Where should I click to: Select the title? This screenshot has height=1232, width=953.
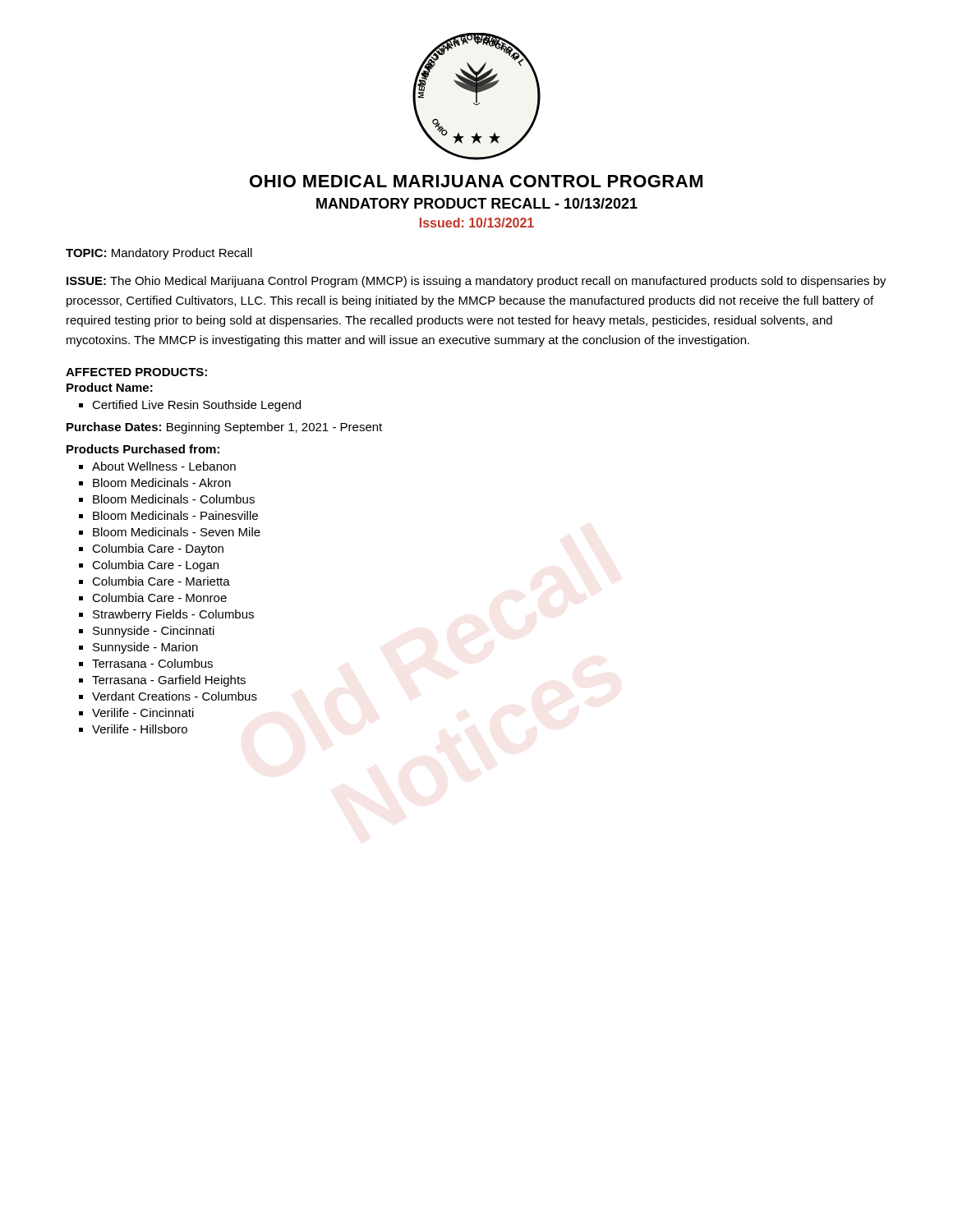tap(476, 181)
